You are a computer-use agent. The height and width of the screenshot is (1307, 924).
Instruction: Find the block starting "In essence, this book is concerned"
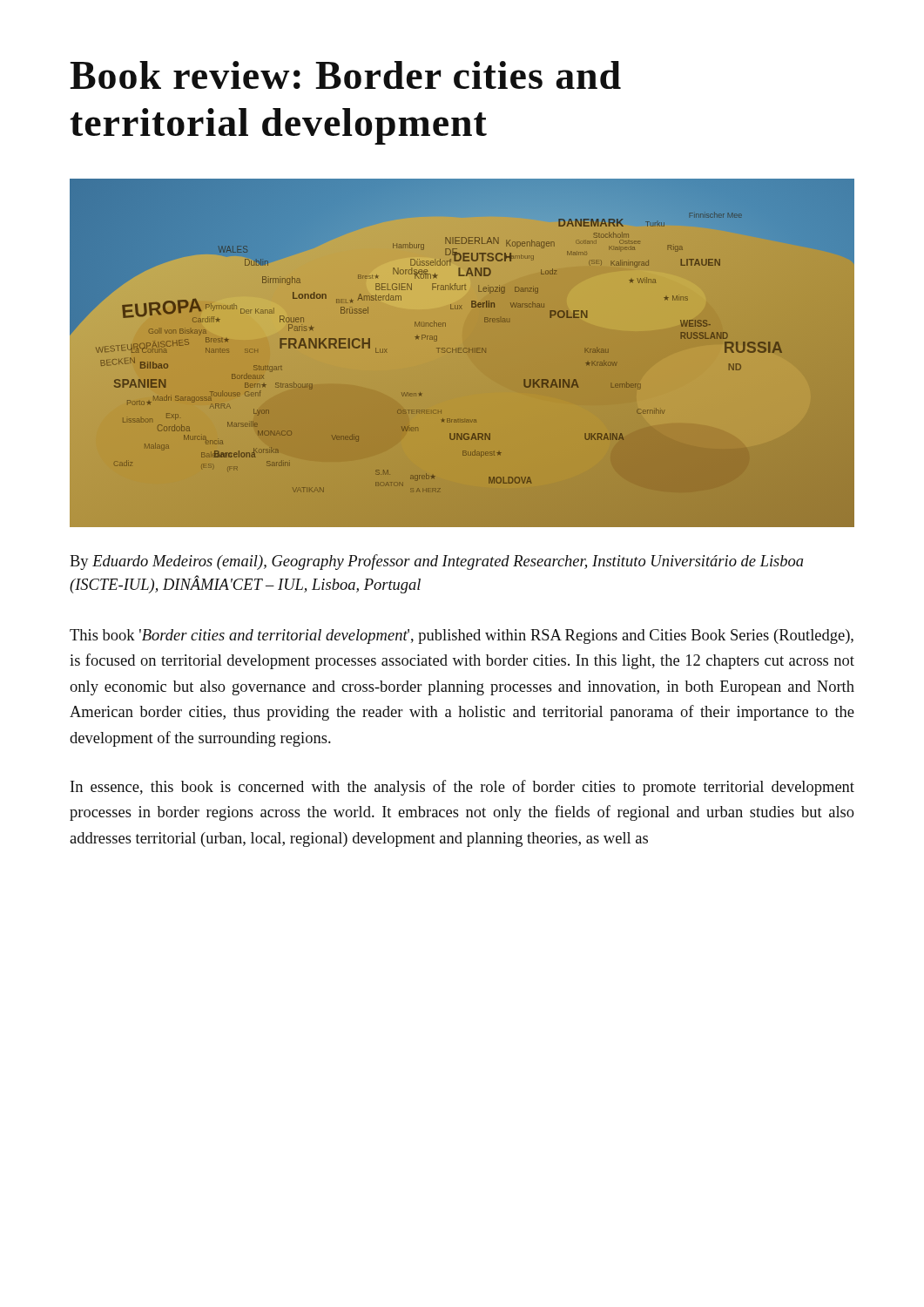pyautogui.click(x=462, y=812)
